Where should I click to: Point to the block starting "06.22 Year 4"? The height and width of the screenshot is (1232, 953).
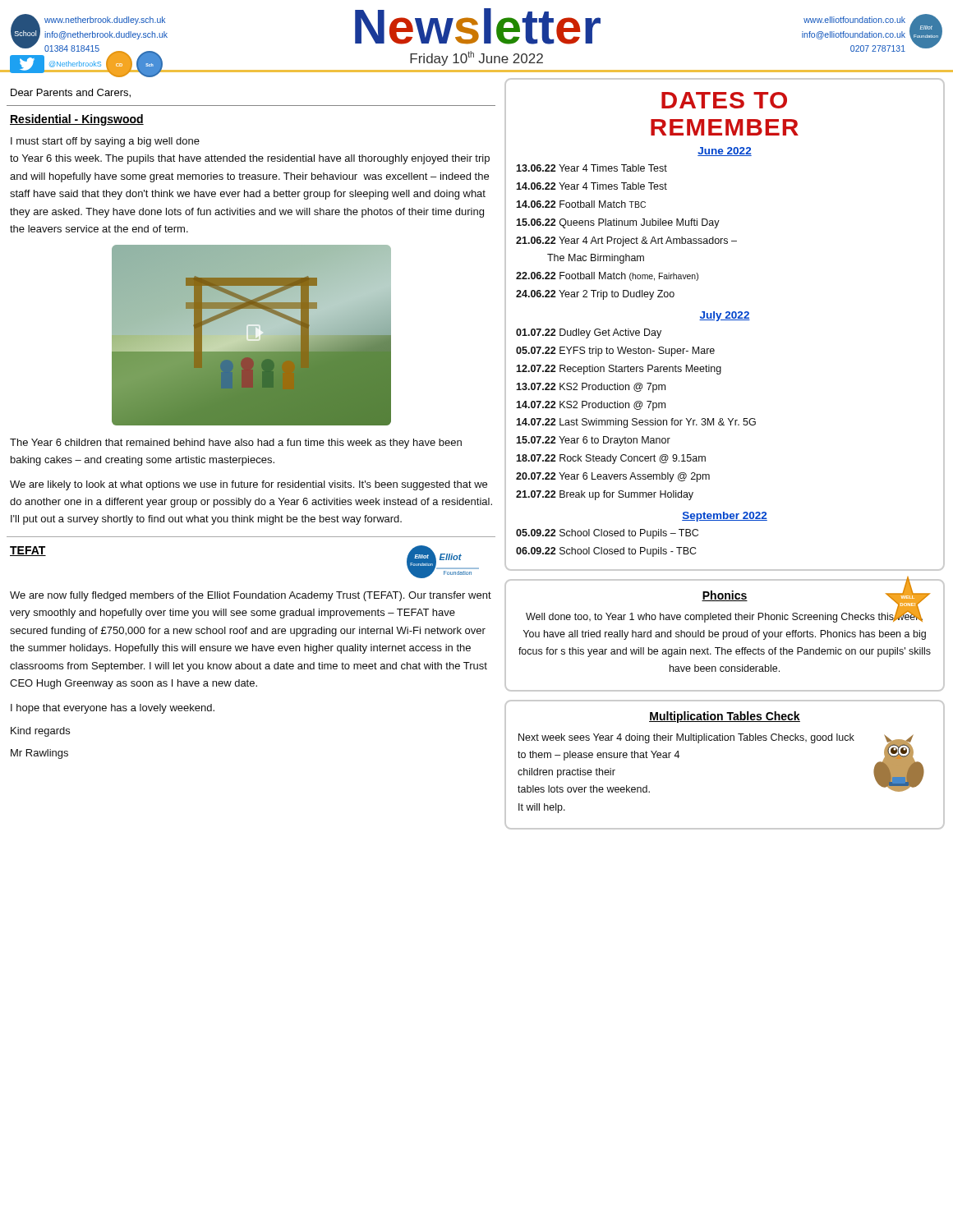626,231
